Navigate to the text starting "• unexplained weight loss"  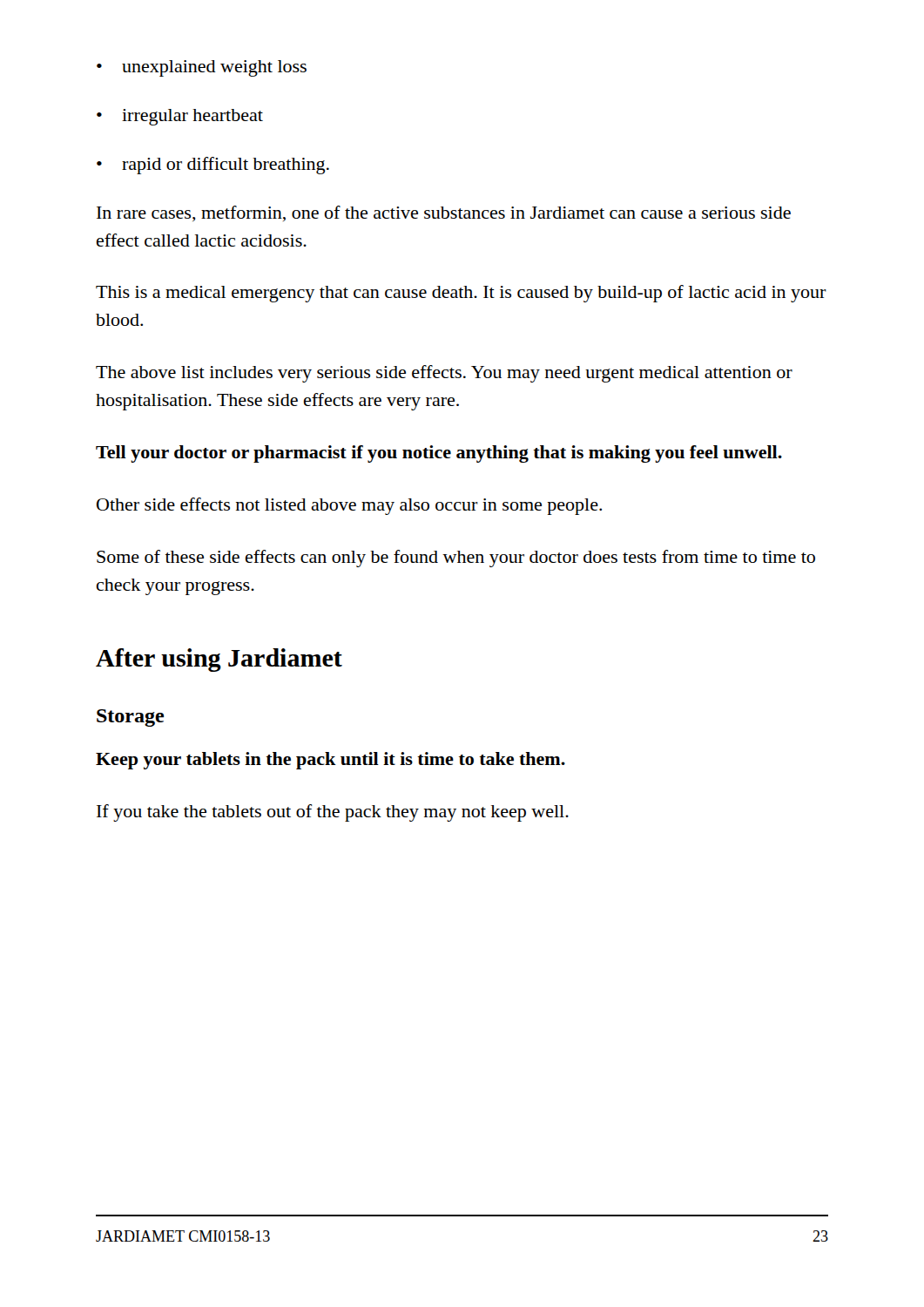point(201,66)
